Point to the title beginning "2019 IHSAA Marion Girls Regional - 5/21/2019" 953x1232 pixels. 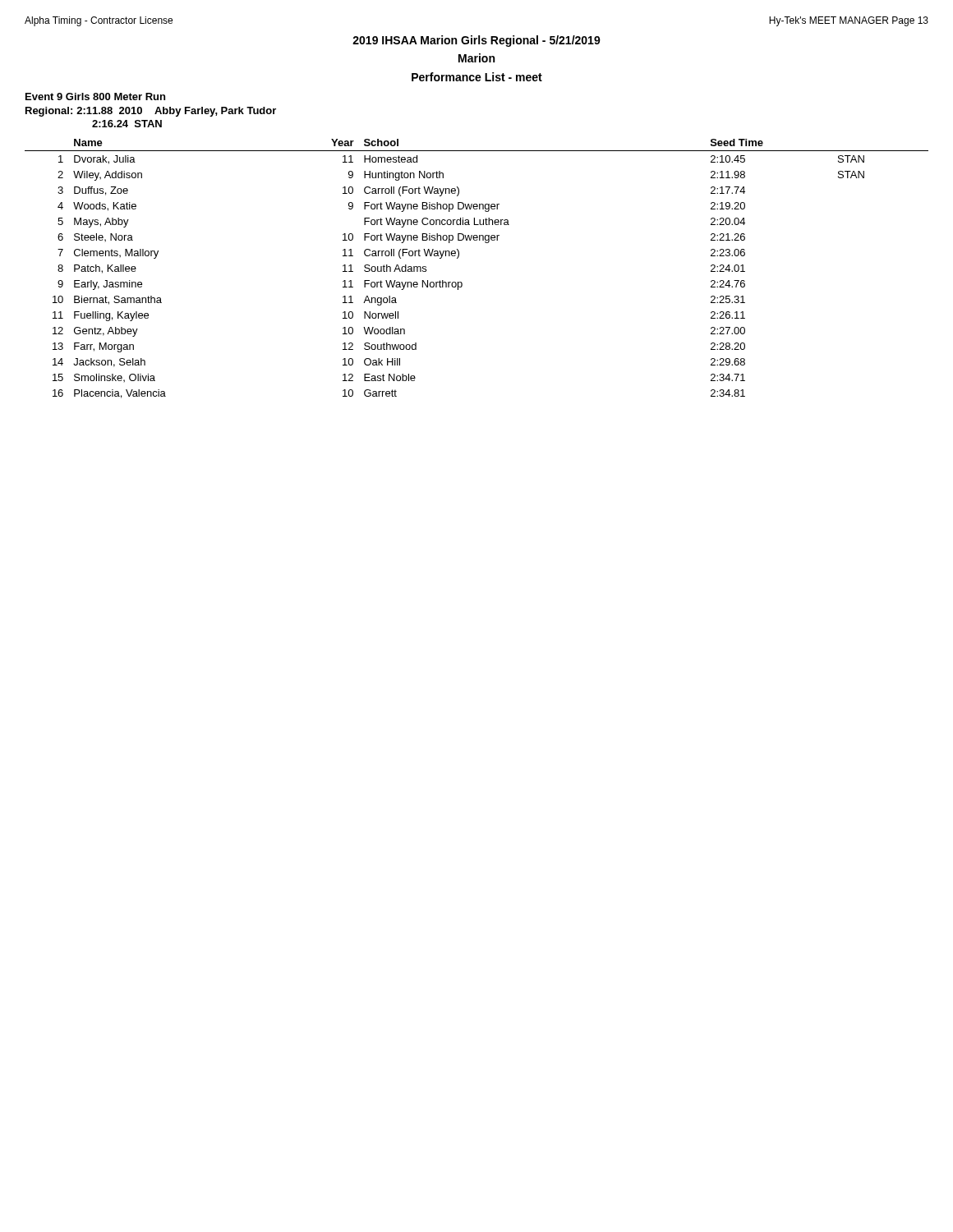476,59
